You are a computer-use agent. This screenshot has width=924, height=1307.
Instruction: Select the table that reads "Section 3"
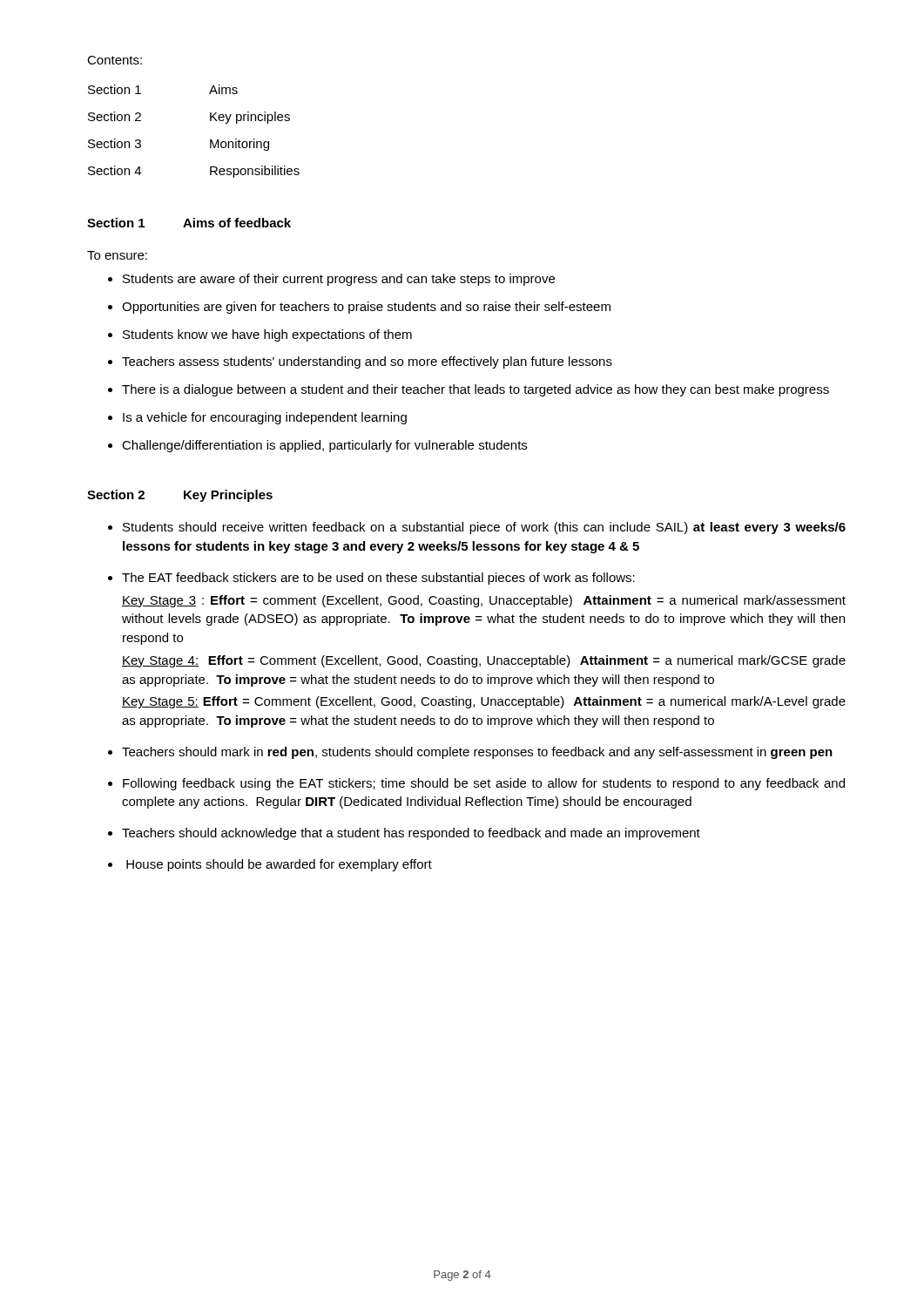[466, 130]
